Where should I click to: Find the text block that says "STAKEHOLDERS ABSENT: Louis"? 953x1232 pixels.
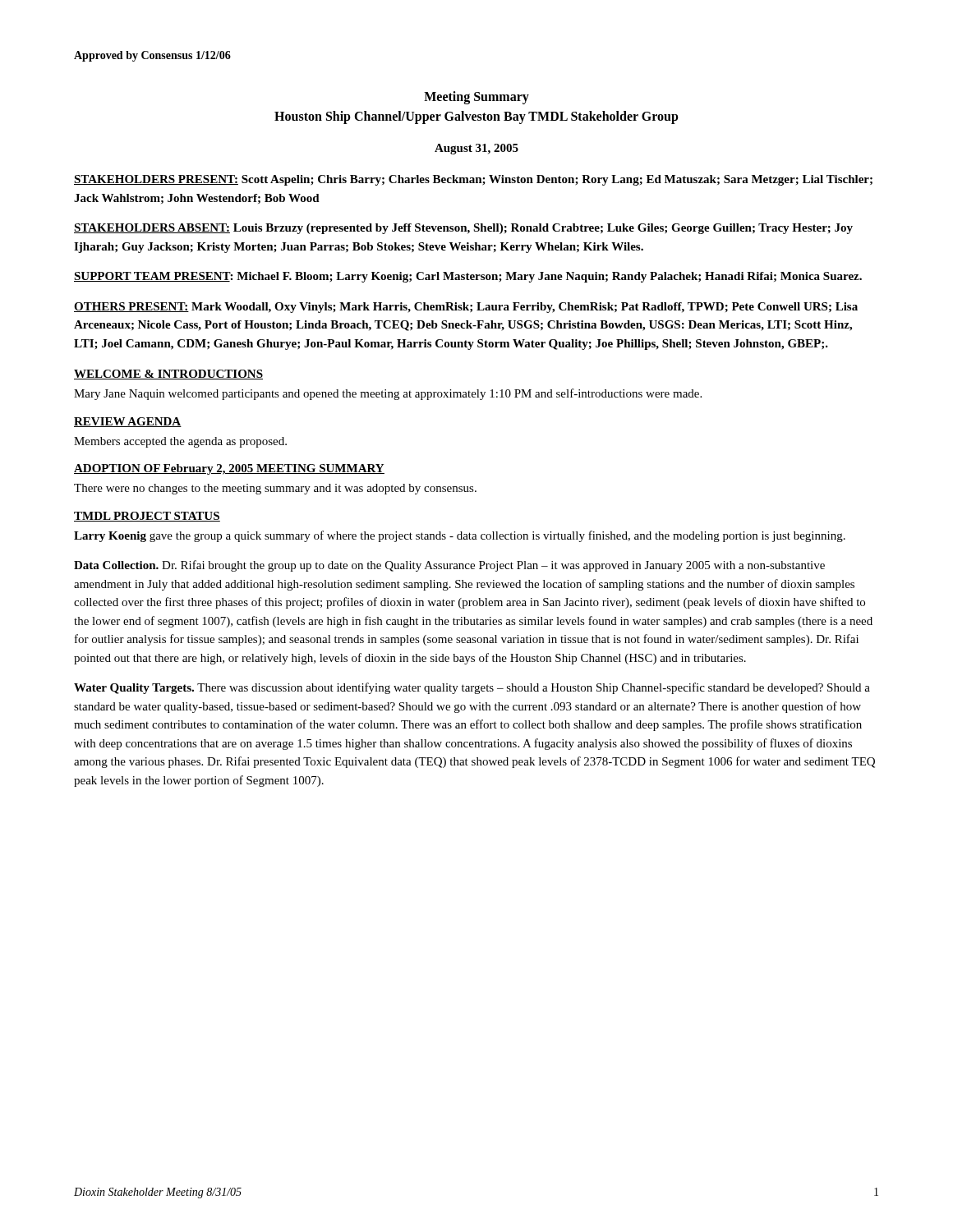pyautogui.click(x=463, y=237)
